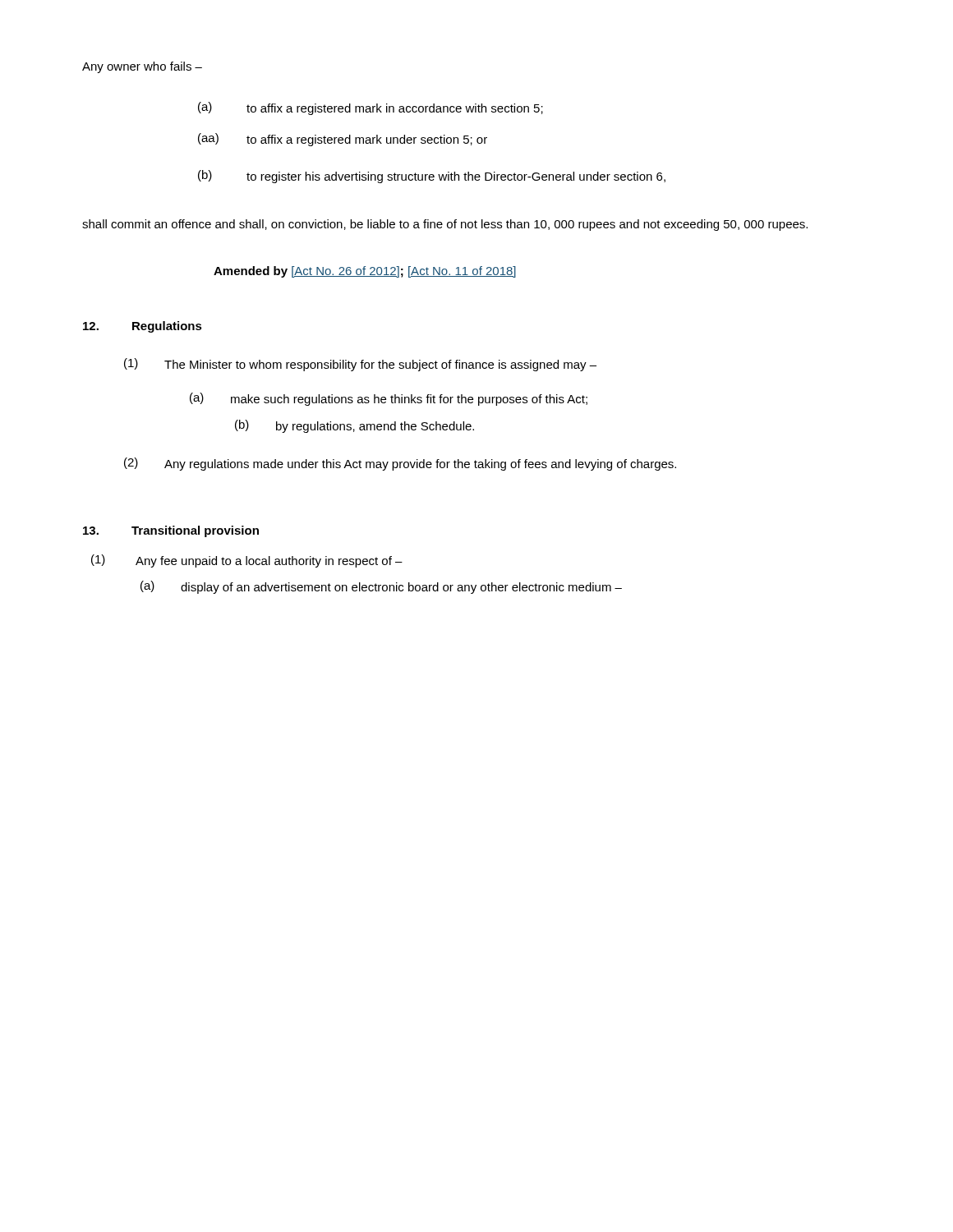Point to the block beginning "(b) to register his advertising structure with"

point(538,176)
